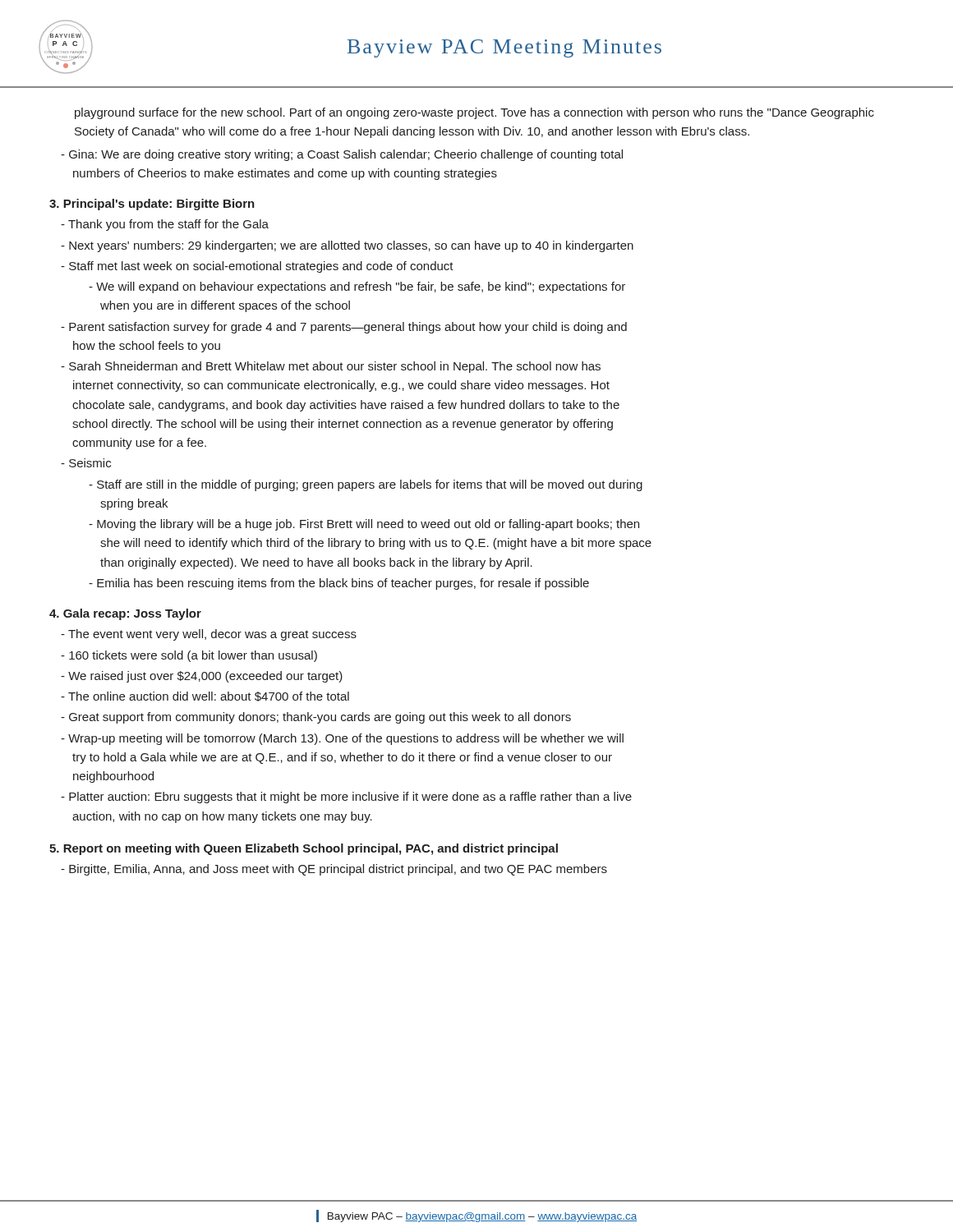Click the passage that begins "160 tickets were sold (a"
This screenshot has width=953, height=1232.
coord(189,655)
